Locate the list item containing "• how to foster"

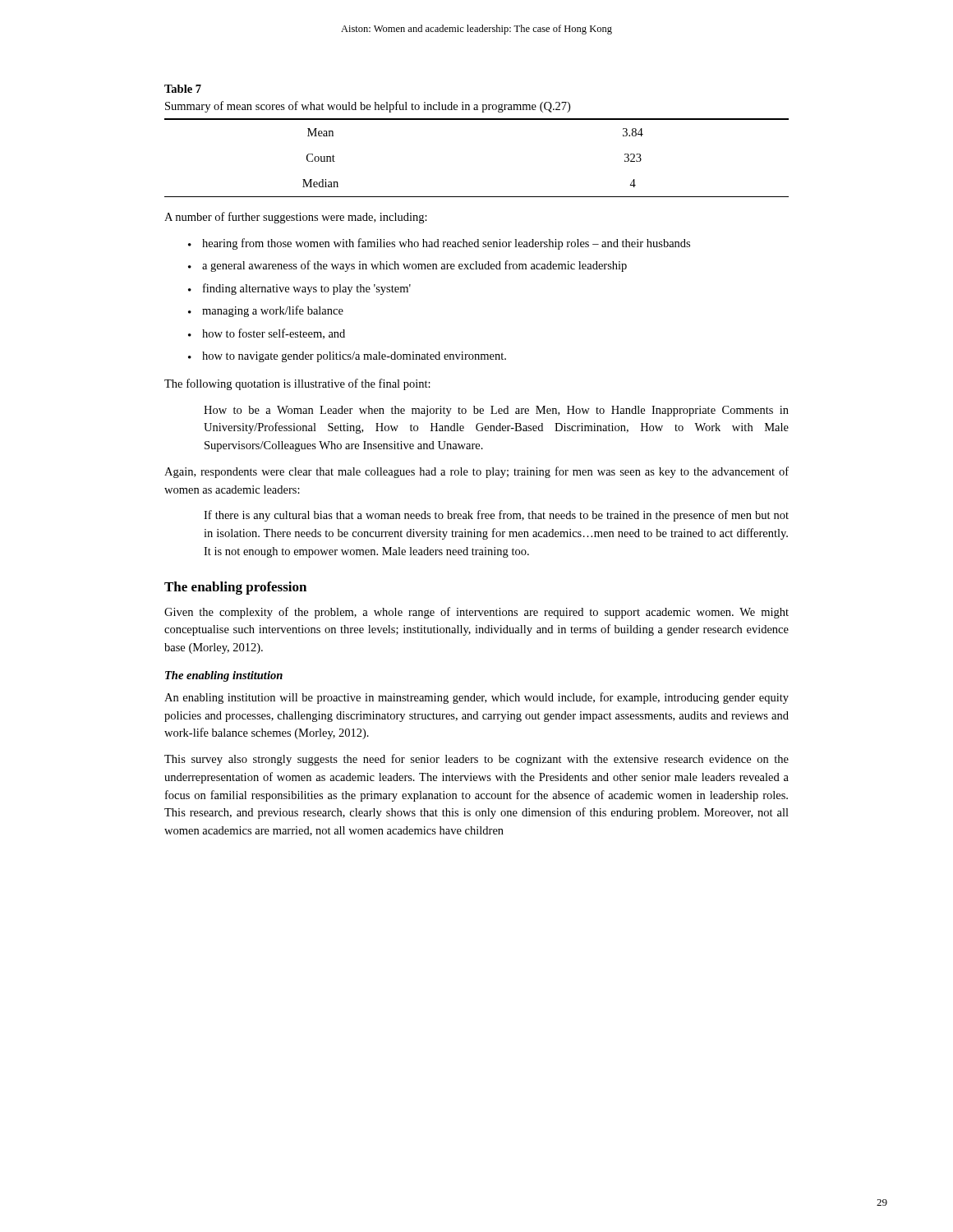(267, 334)
